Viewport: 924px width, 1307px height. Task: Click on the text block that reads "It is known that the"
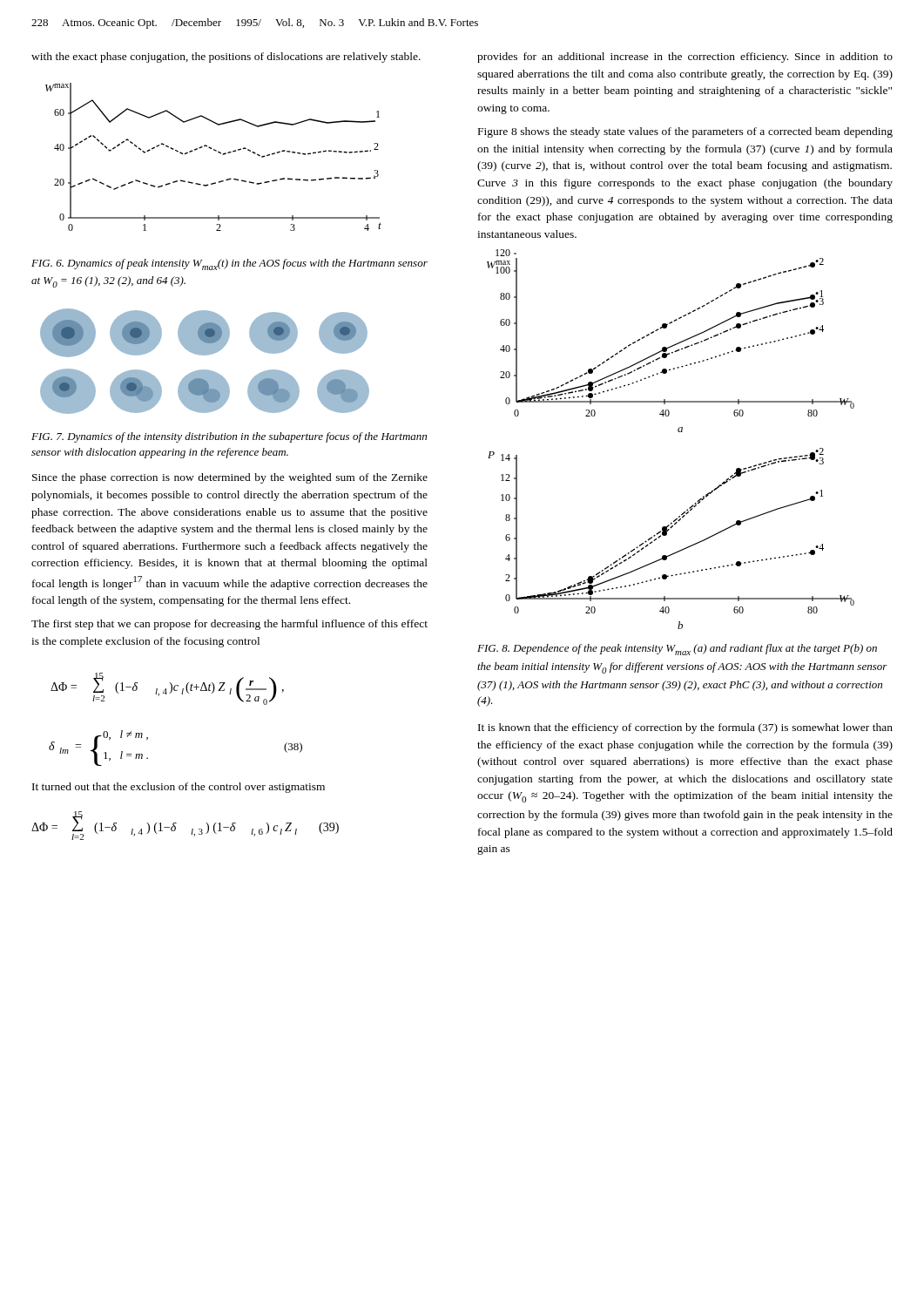[685, 788]
